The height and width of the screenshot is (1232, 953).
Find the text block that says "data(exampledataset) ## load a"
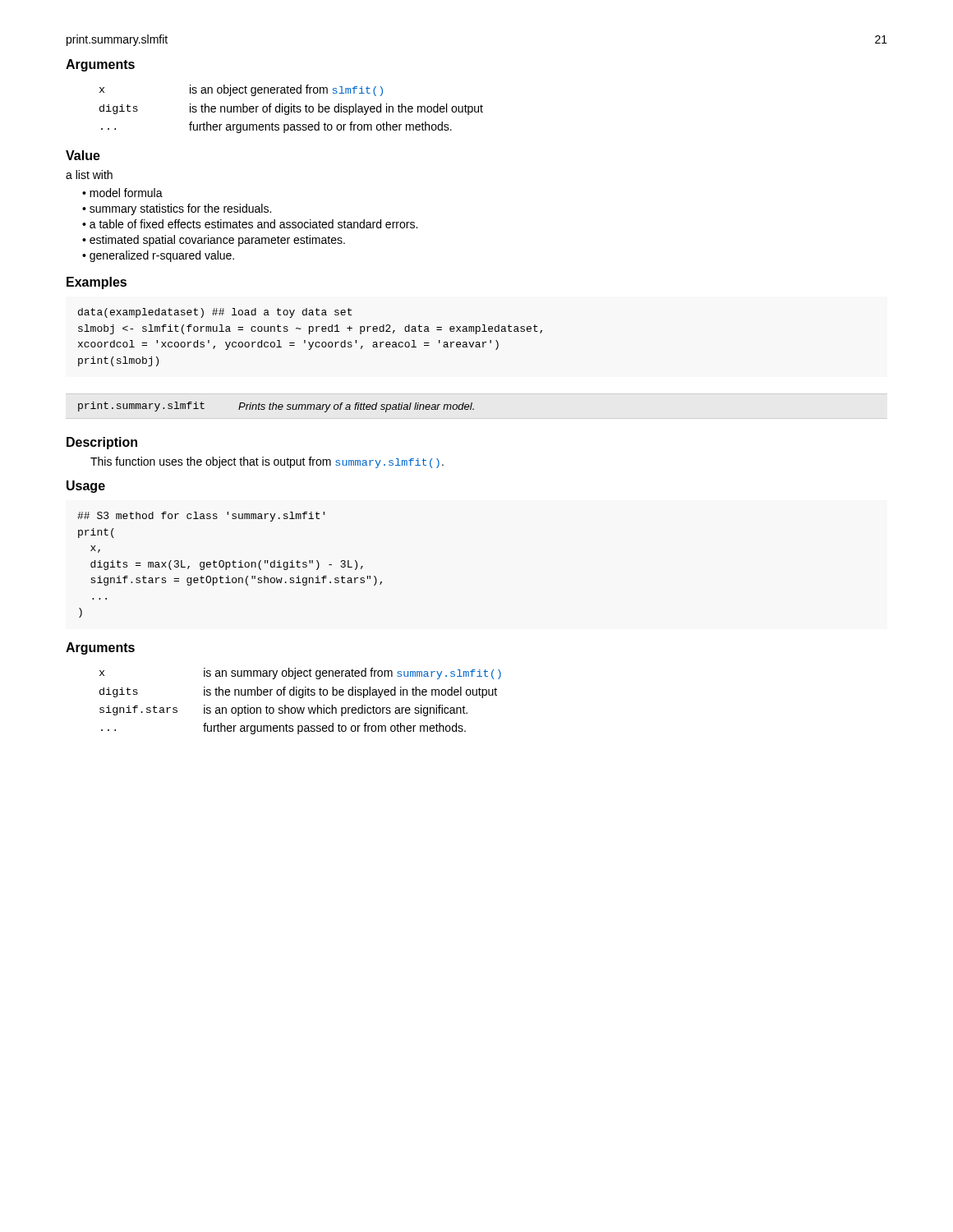pos(311,337)
